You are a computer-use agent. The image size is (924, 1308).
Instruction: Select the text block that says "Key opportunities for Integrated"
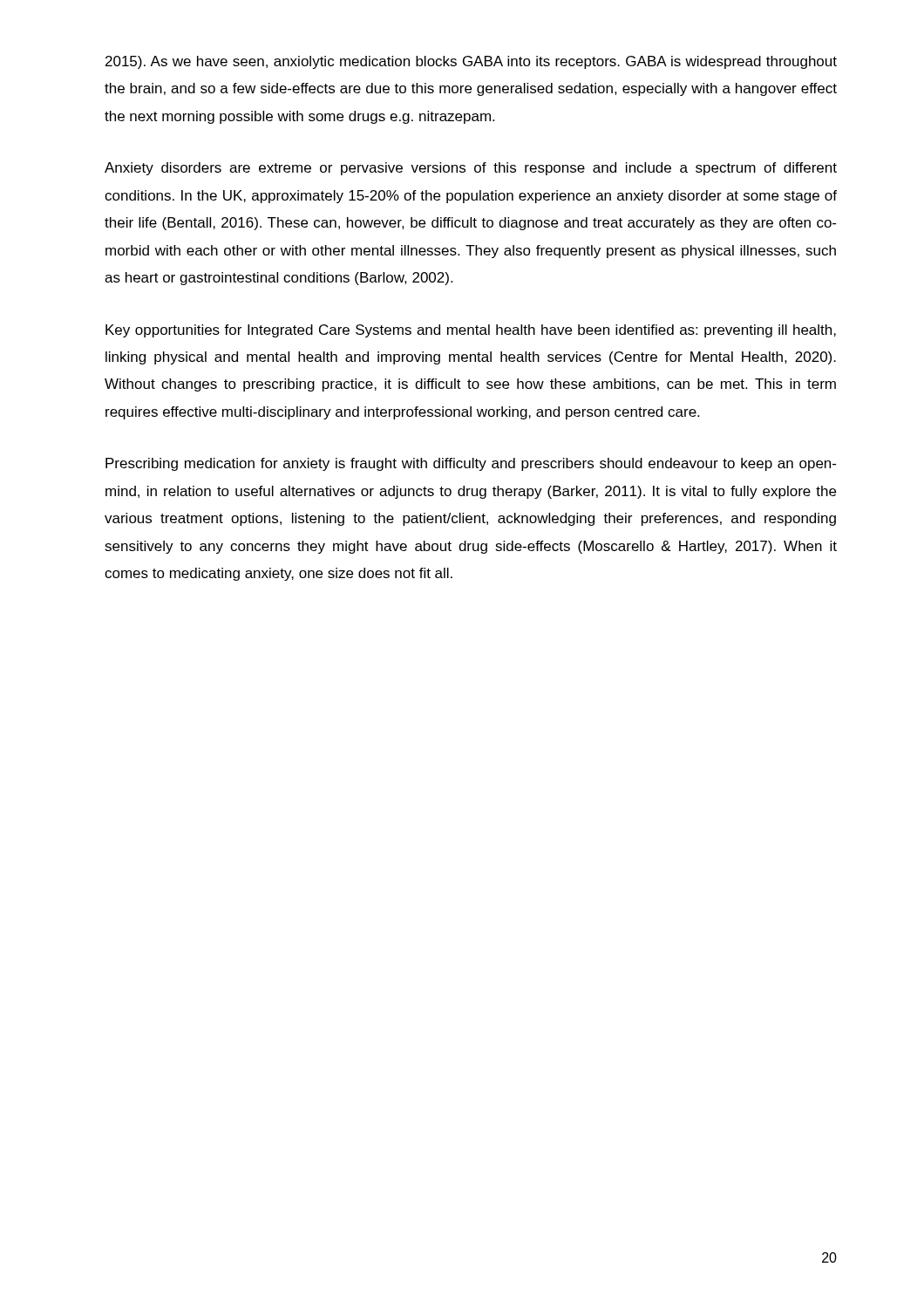click(471, 371)
